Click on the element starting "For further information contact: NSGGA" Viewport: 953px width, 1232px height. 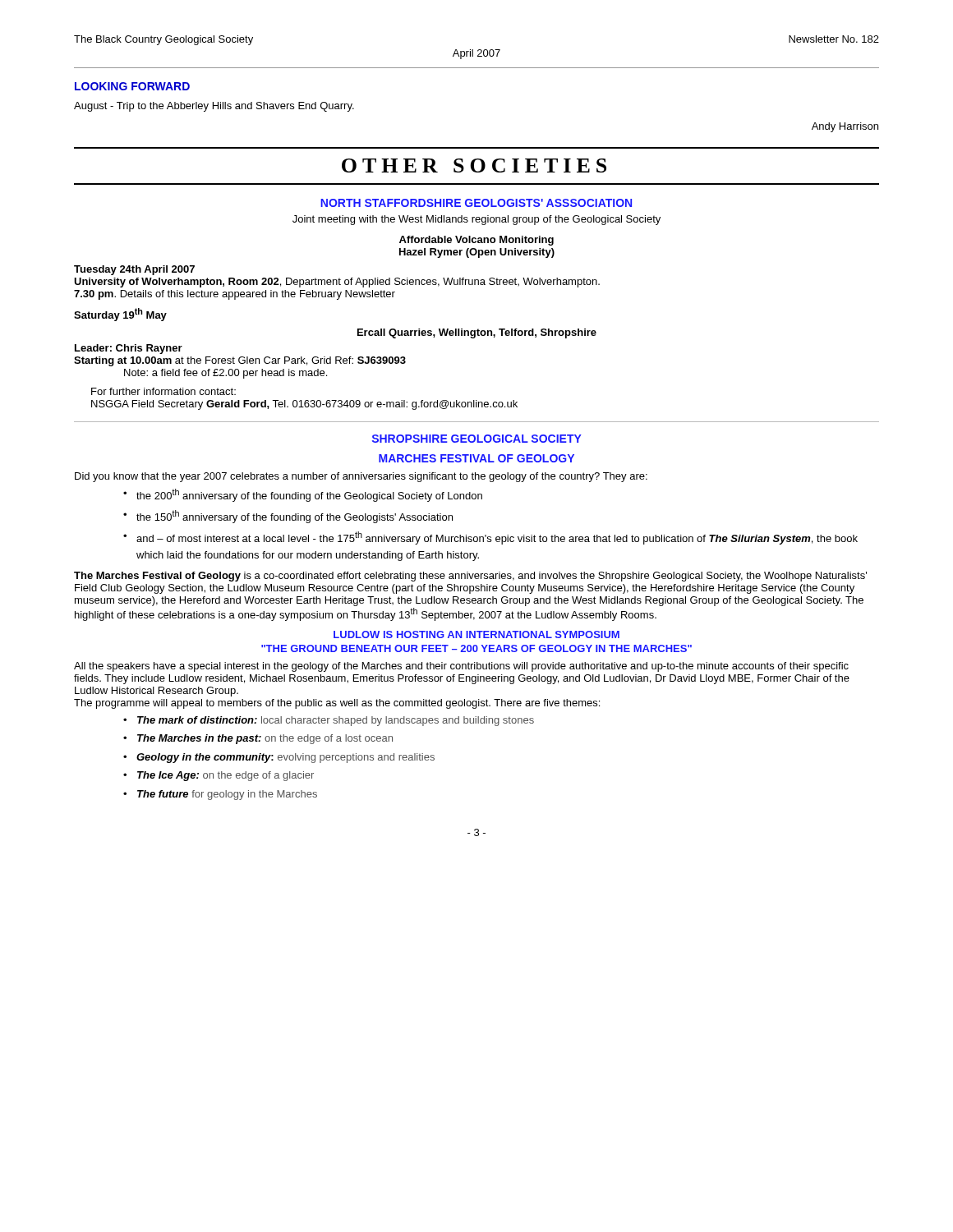304,398
